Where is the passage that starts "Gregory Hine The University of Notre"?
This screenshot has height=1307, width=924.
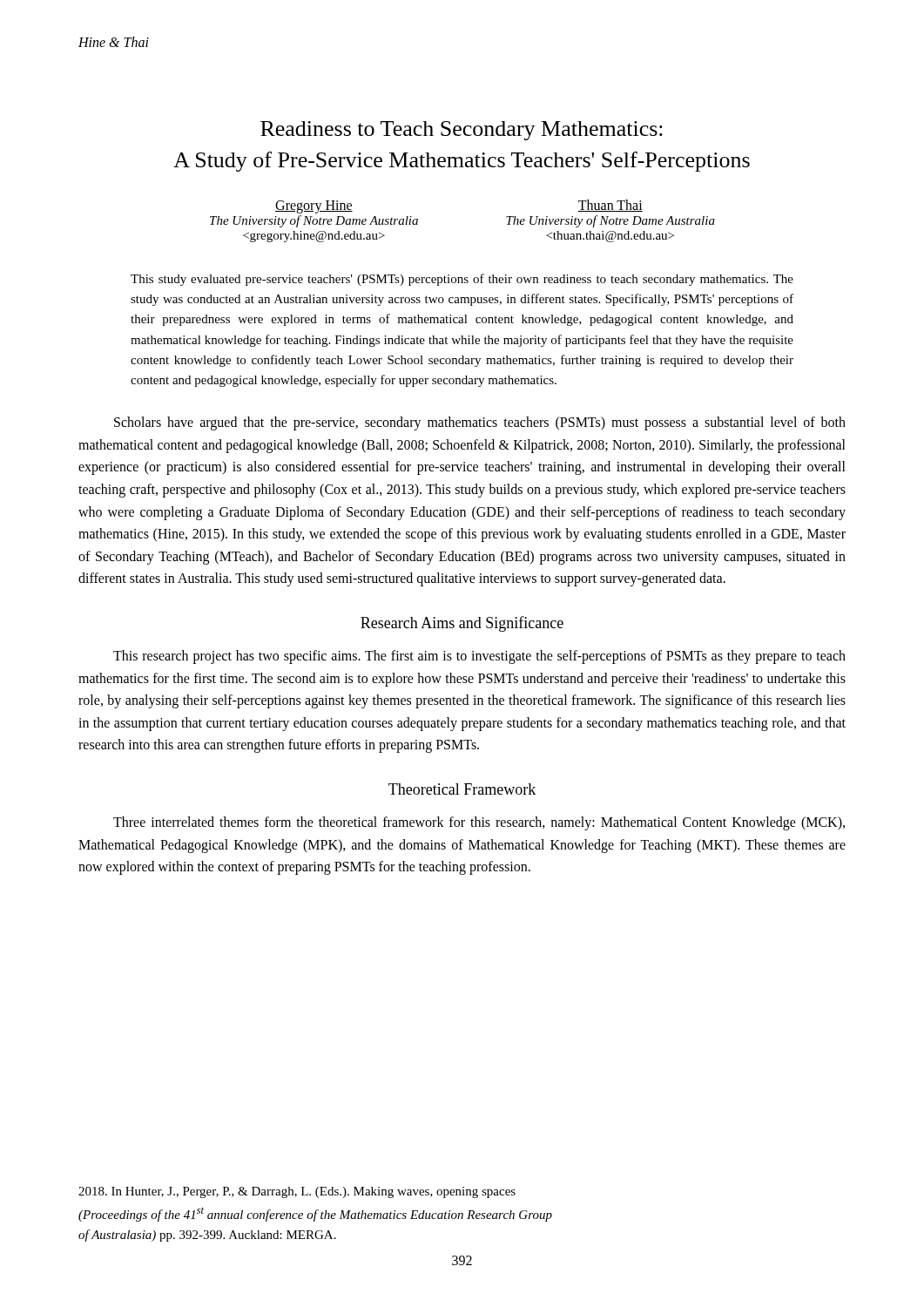[314, 220]
